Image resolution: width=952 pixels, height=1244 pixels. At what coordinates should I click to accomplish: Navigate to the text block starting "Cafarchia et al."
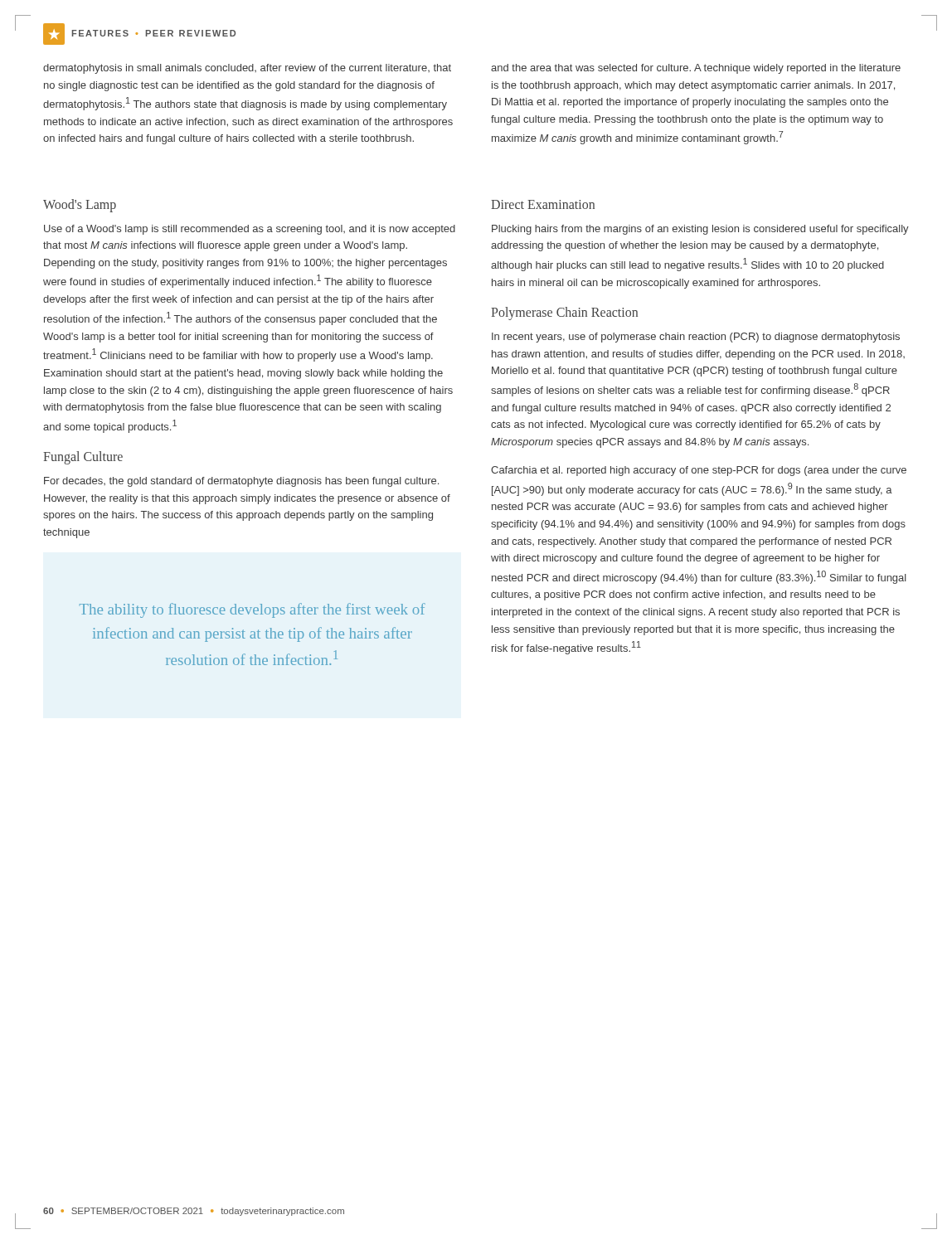pyautogui.click(x=700, y=560)
